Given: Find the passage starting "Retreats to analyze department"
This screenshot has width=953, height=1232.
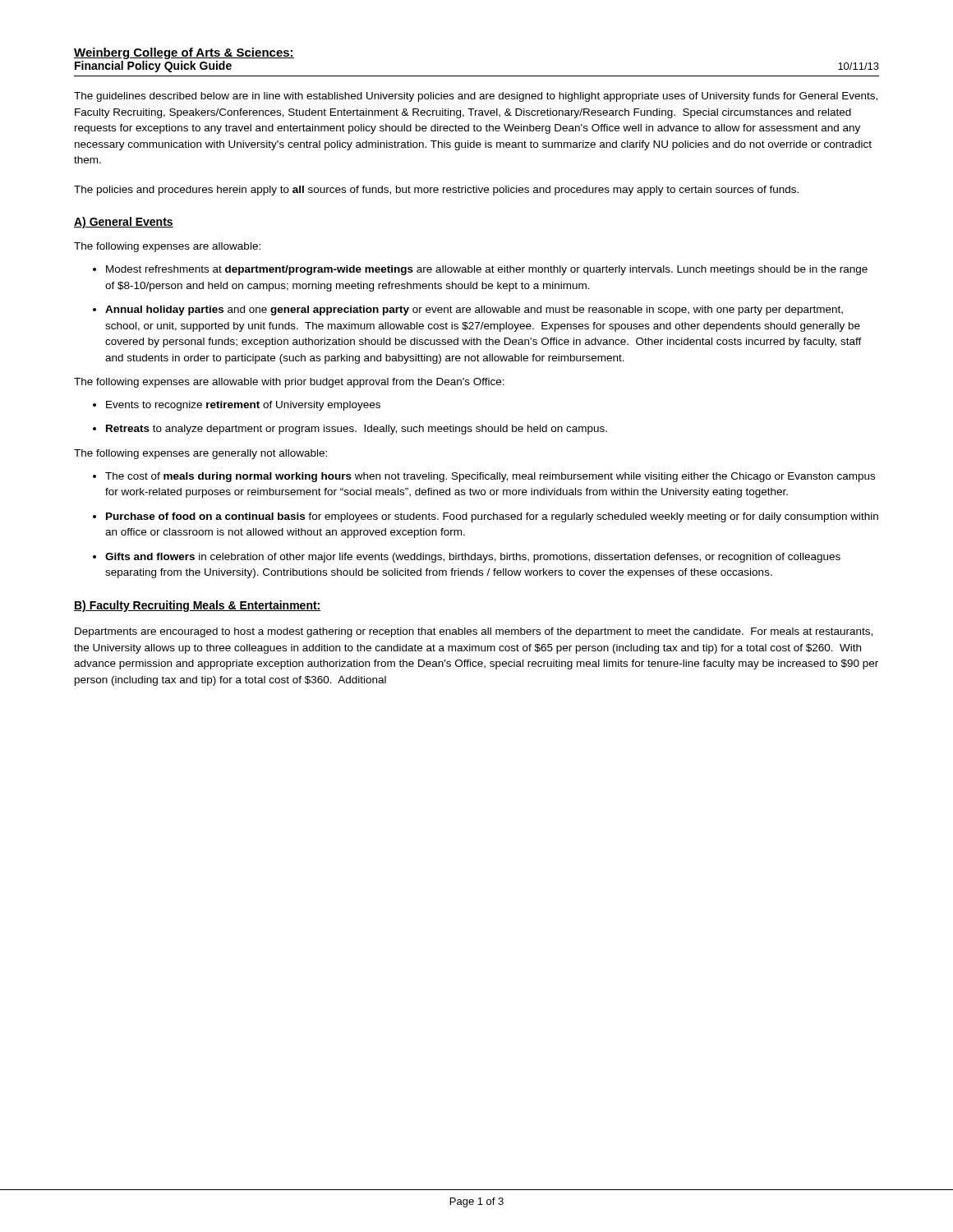Looking at the screenshot, I should click(x=357, y=429).
